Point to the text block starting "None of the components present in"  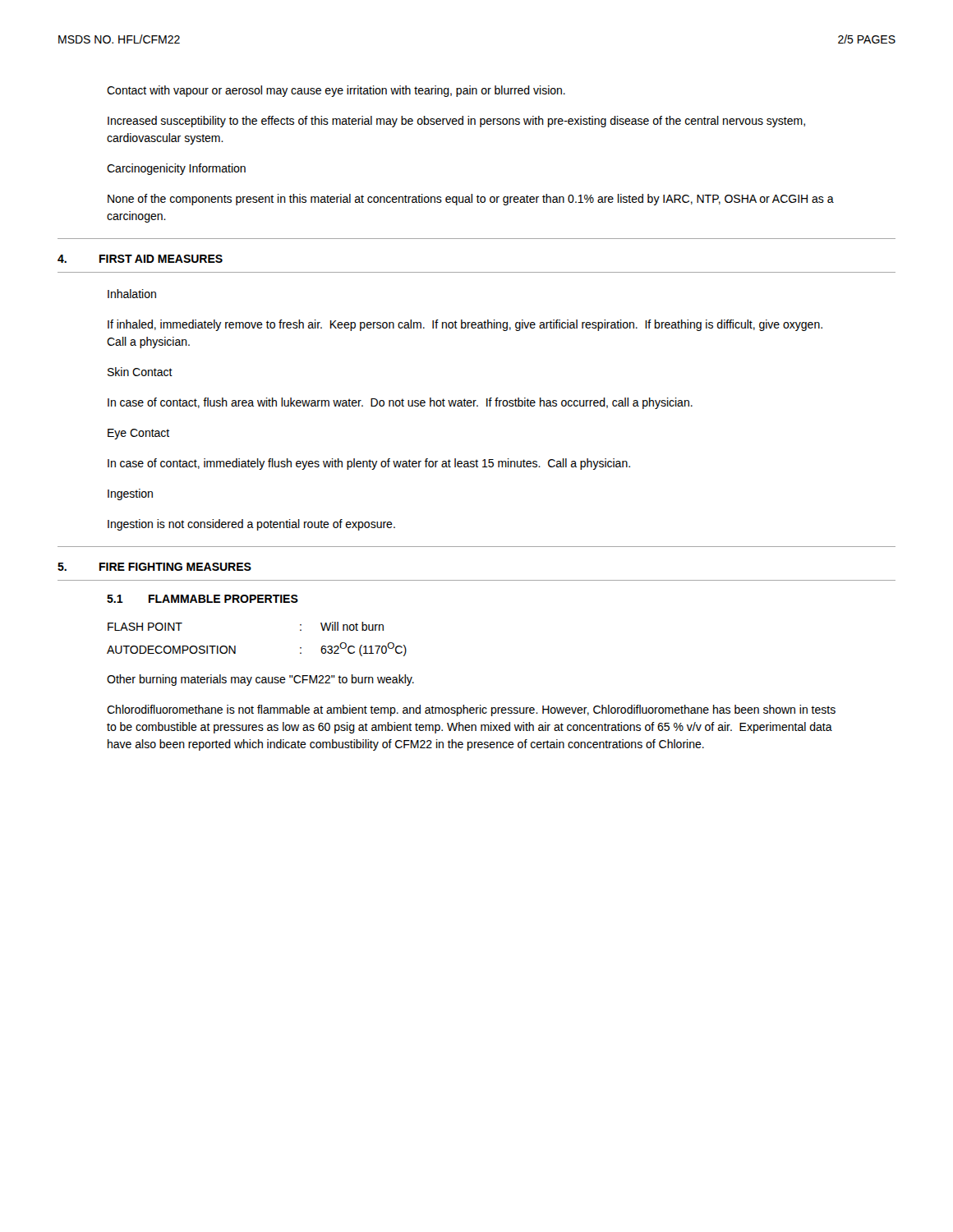pos(470,207)
